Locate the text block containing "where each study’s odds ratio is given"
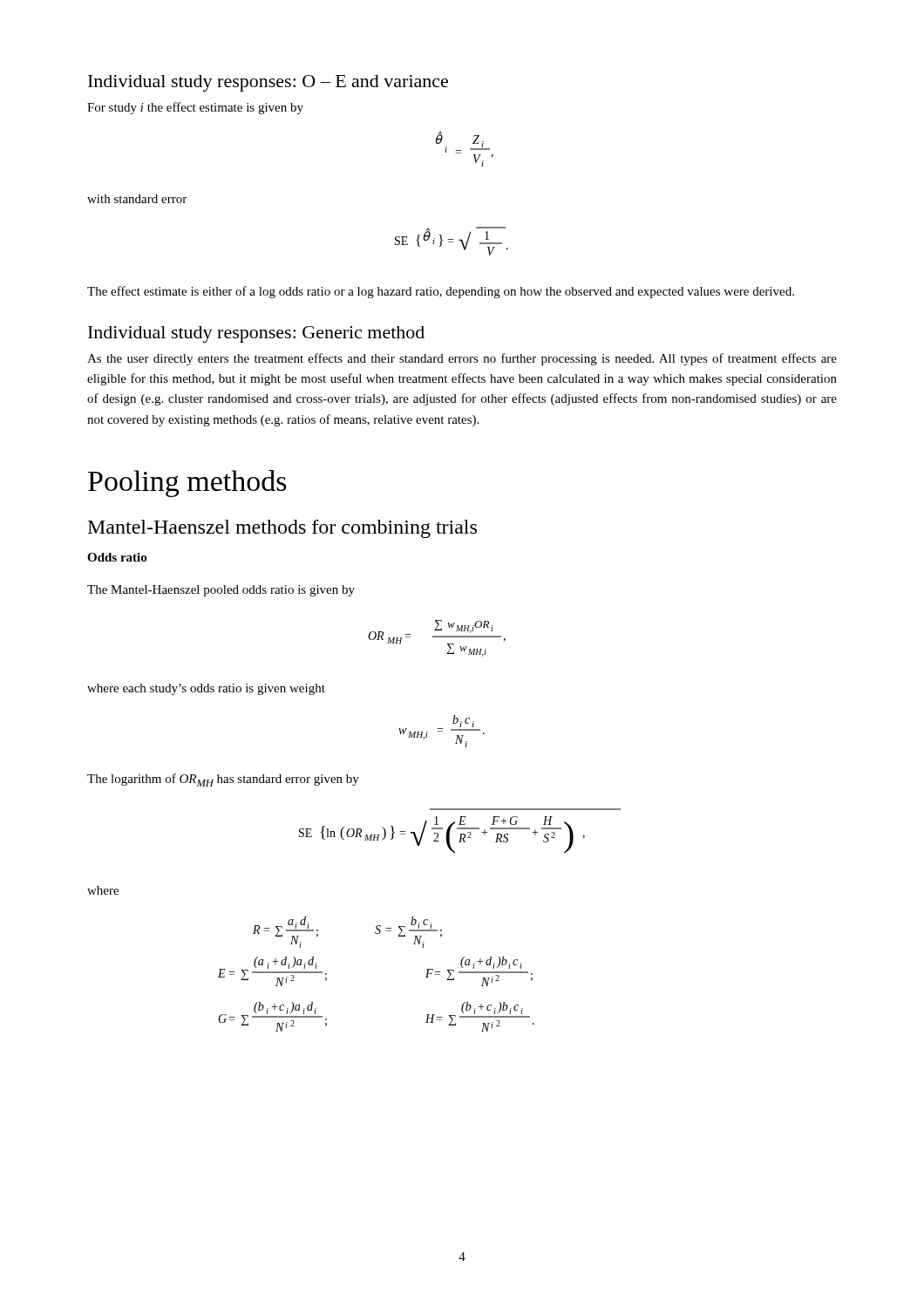This screenshot has height=1308, width=924. [x=206, y=689]
